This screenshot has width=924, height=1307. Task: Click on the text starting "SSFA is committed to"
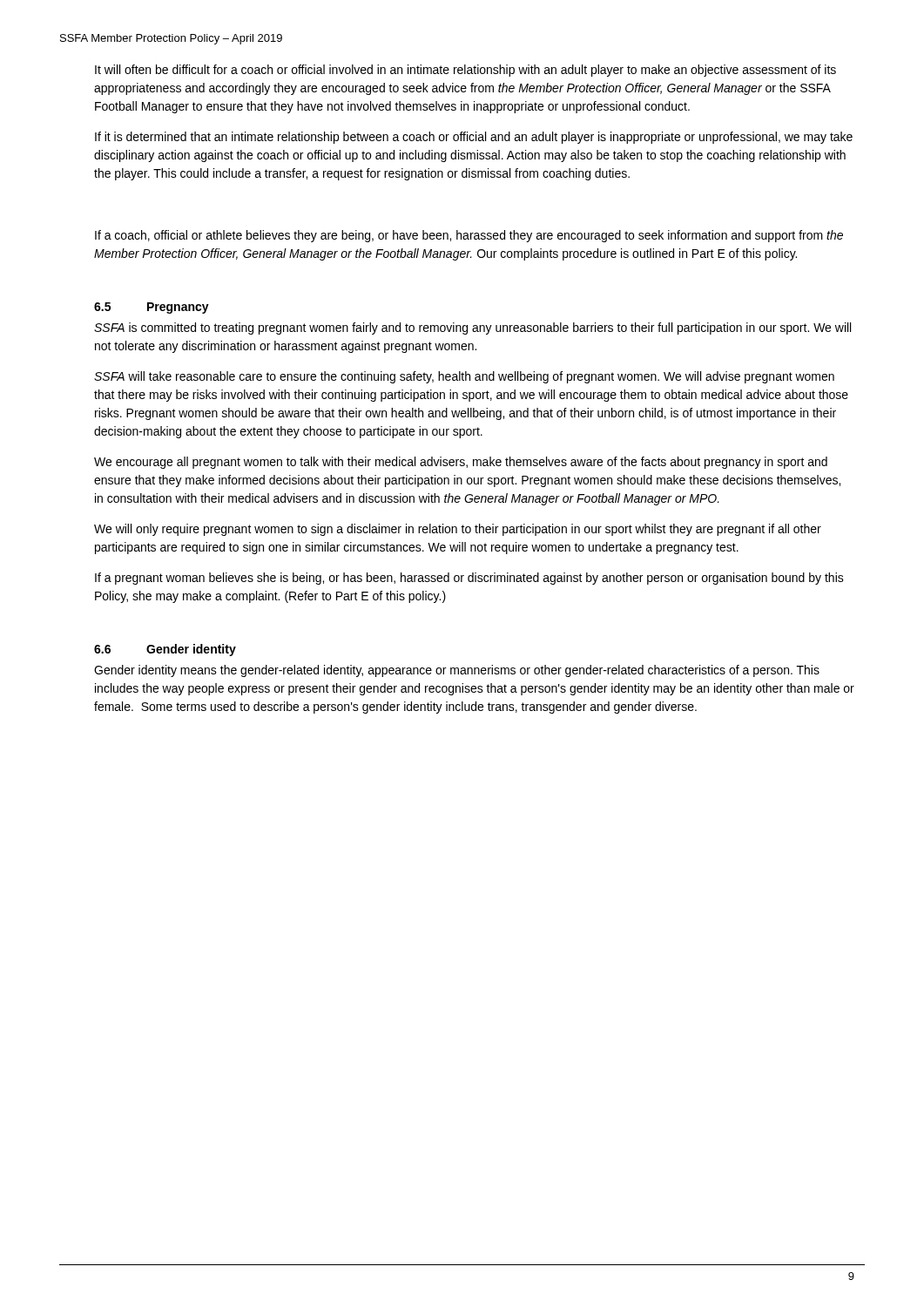(x=473, y=337)
